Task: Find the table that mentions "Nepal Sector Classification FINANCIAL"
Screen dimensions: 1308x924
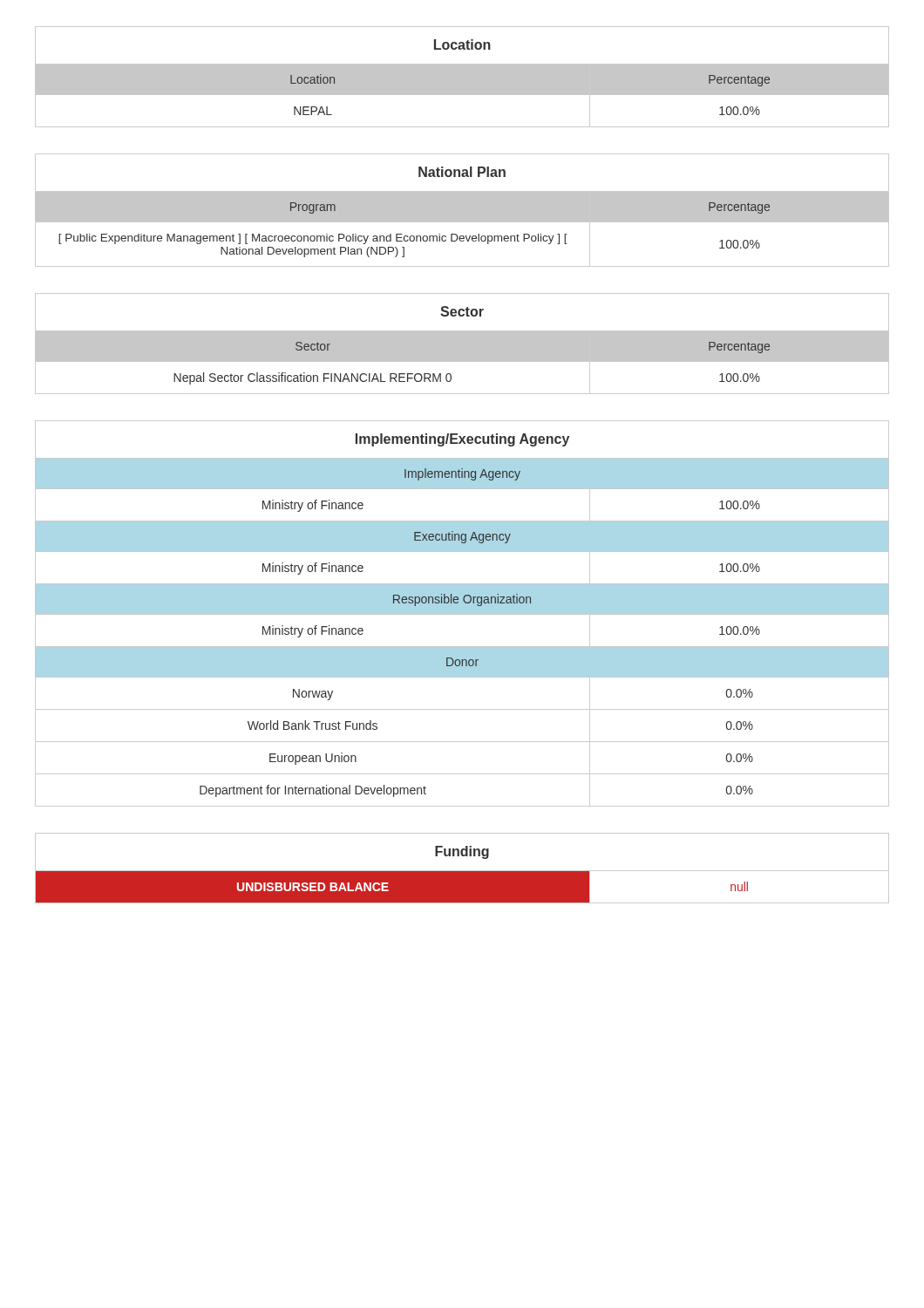Action: [462, 344]
